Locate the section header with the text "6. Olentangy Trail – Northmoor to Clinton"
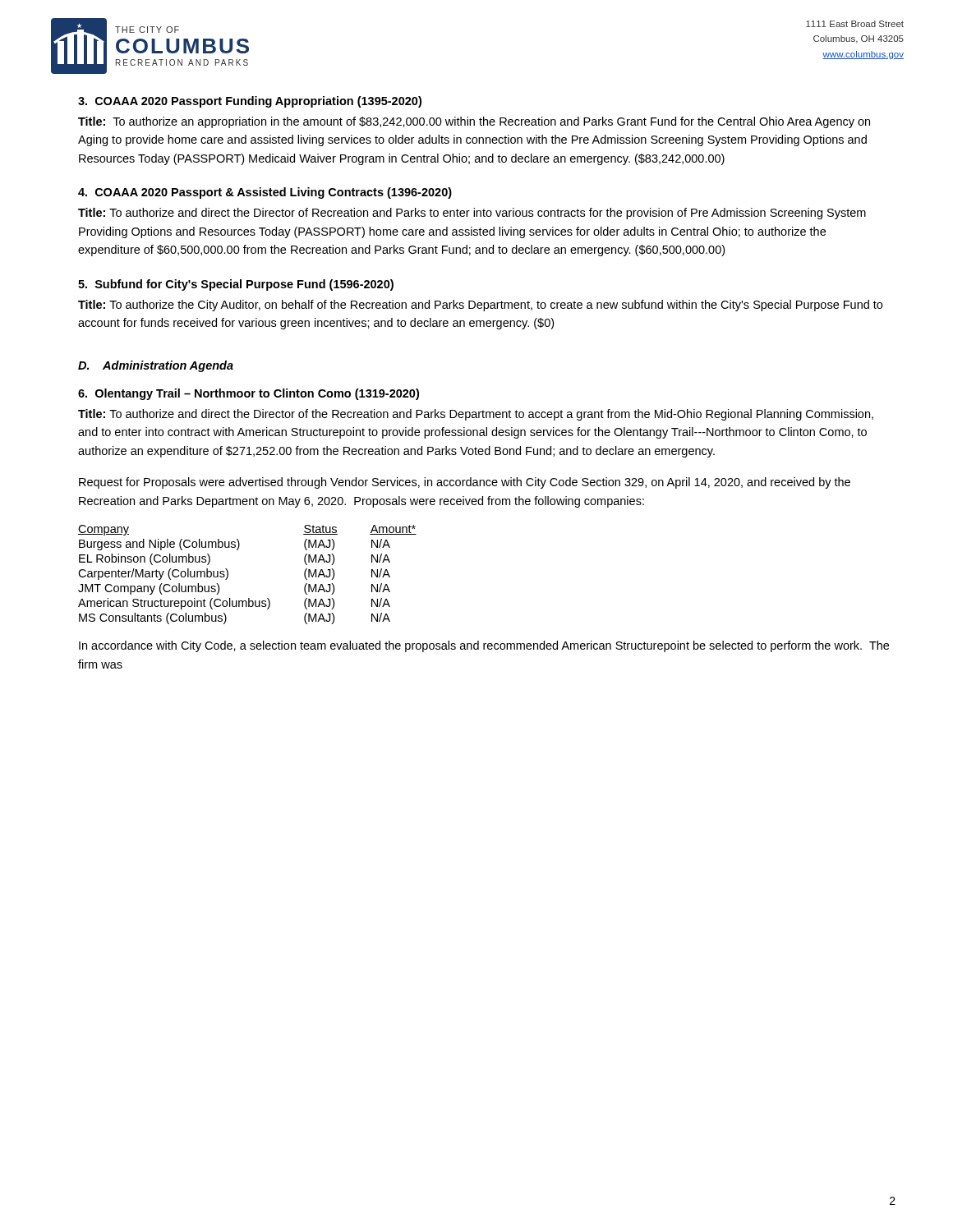 [x=249, y=394]
